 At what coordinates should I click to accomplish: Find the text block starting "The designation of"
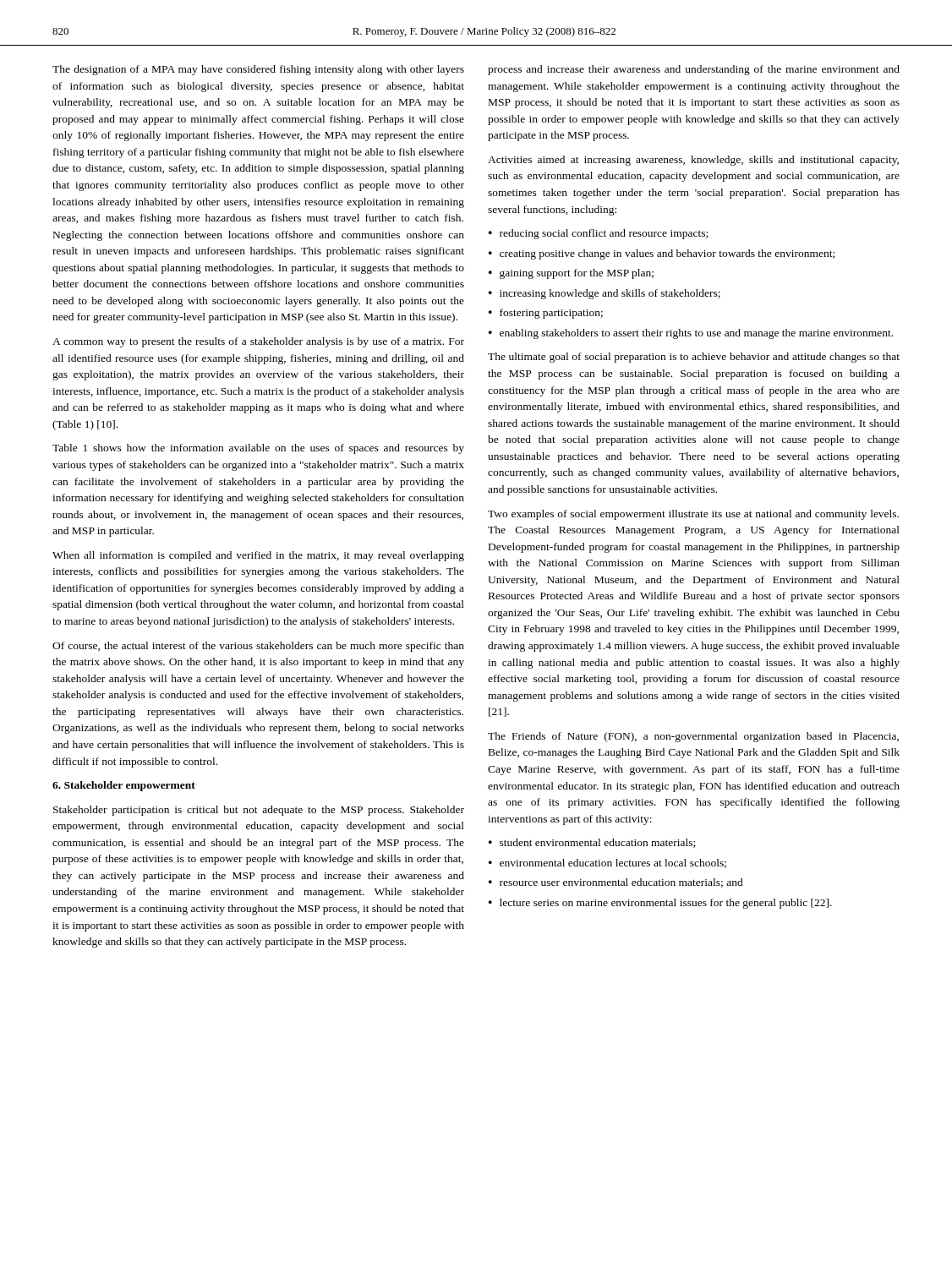point(258,193)
